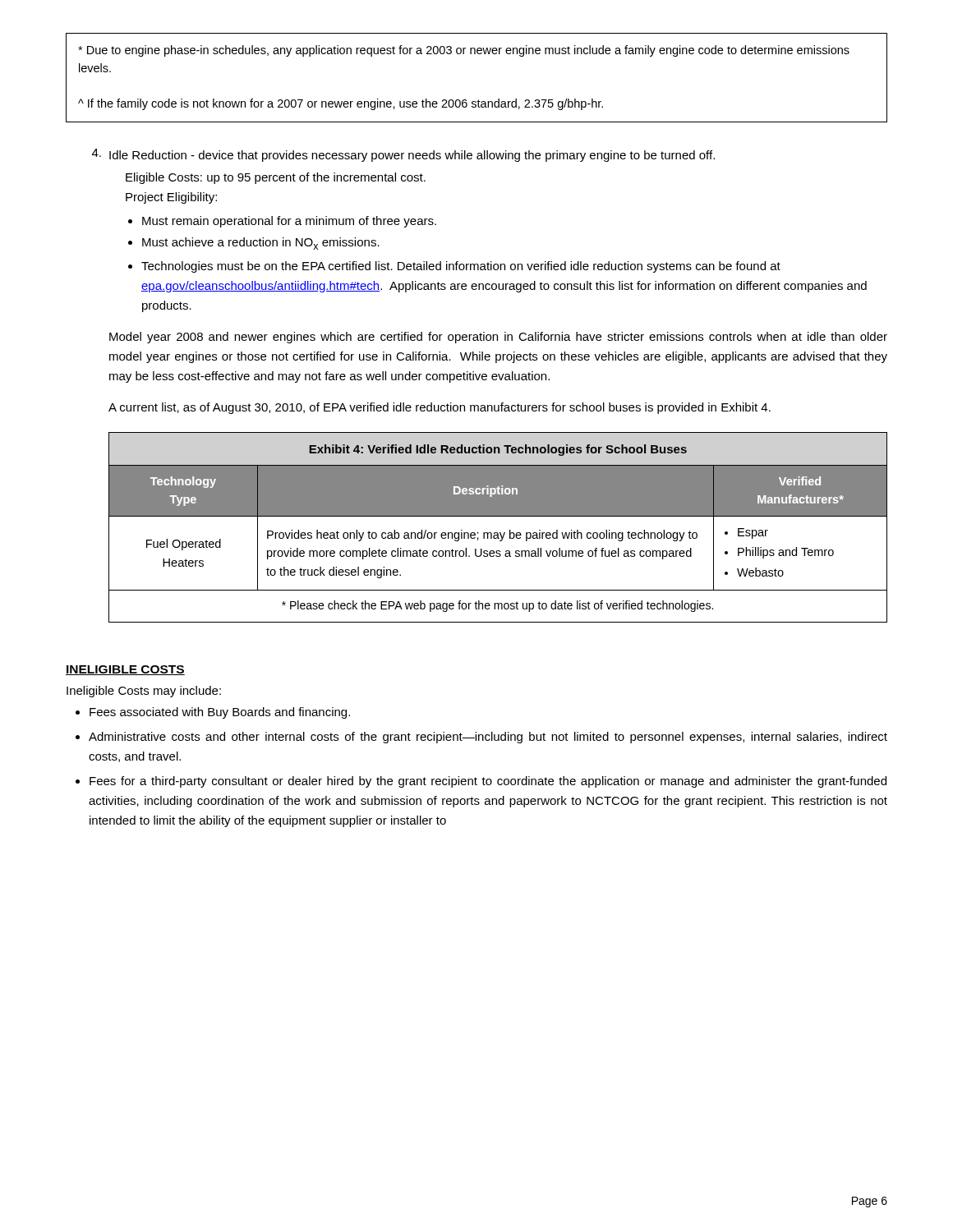Click on the region starting "INELIGIBLE COSTS"
The width and height of the screenshot is (953, 1232).
coord(125,669)
